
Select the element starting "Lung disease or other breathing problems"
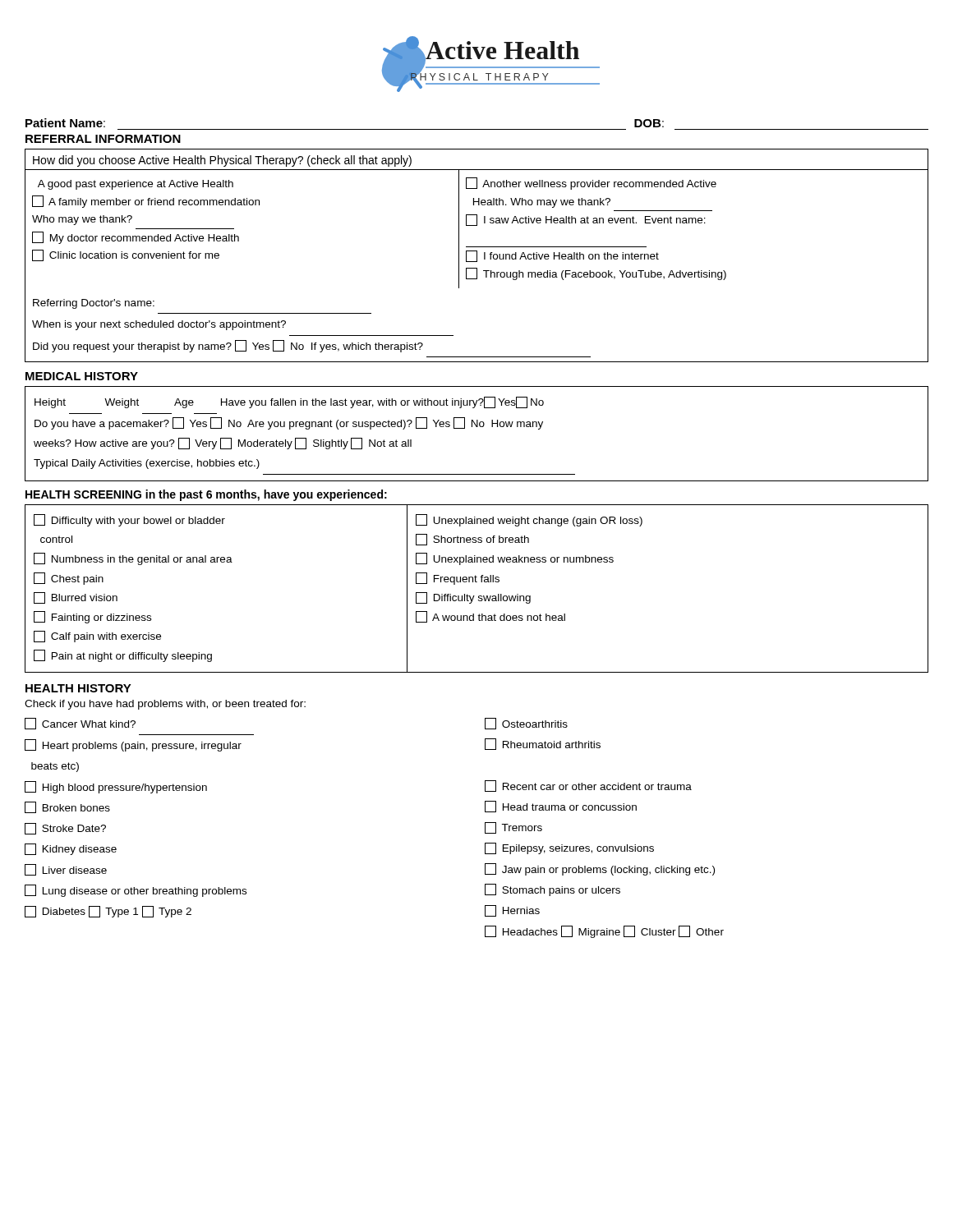tap(136, 891)
